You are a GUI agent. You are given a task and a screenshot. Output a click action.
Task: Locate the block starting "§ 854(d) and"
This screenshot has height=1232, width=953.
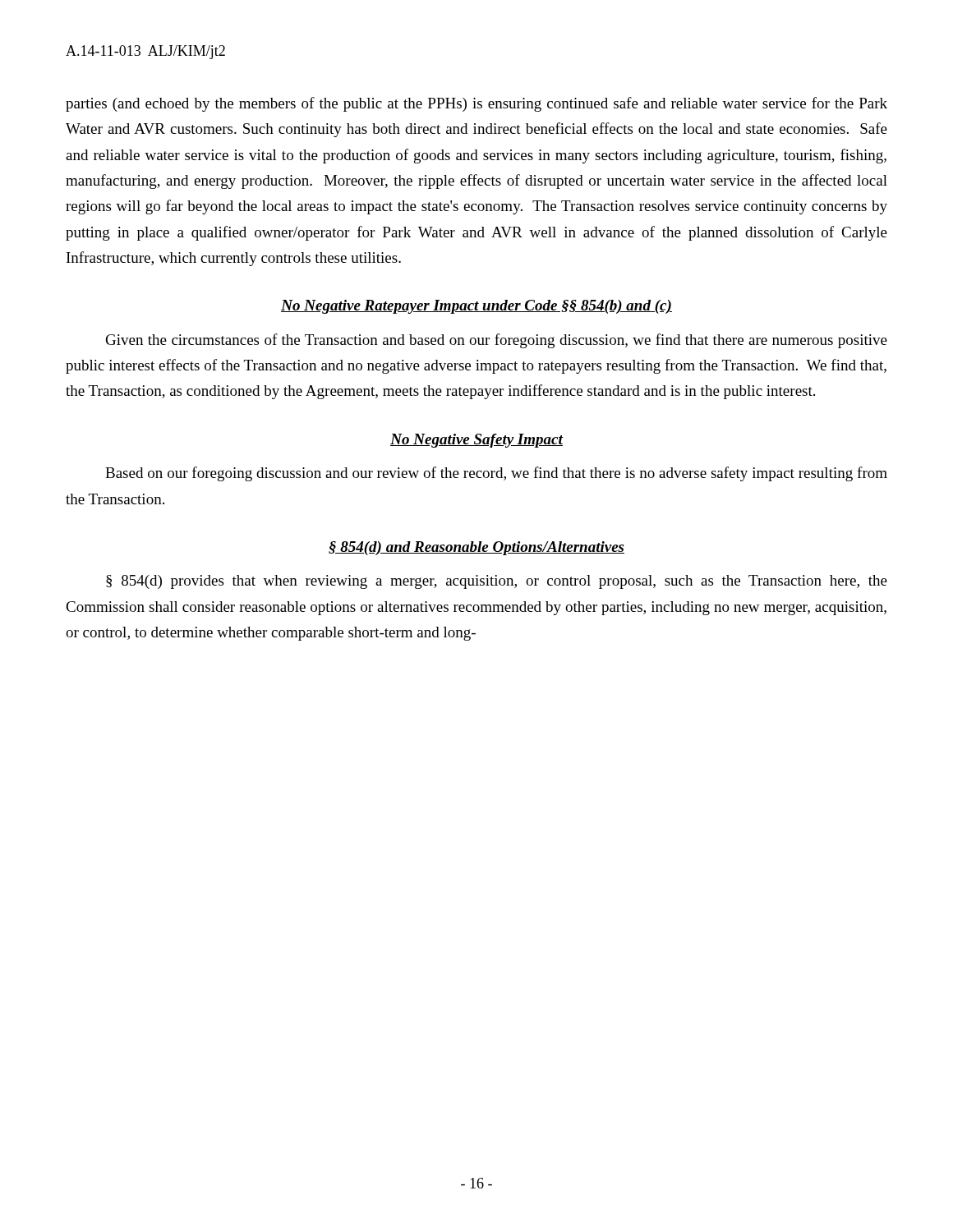(476, 547)
